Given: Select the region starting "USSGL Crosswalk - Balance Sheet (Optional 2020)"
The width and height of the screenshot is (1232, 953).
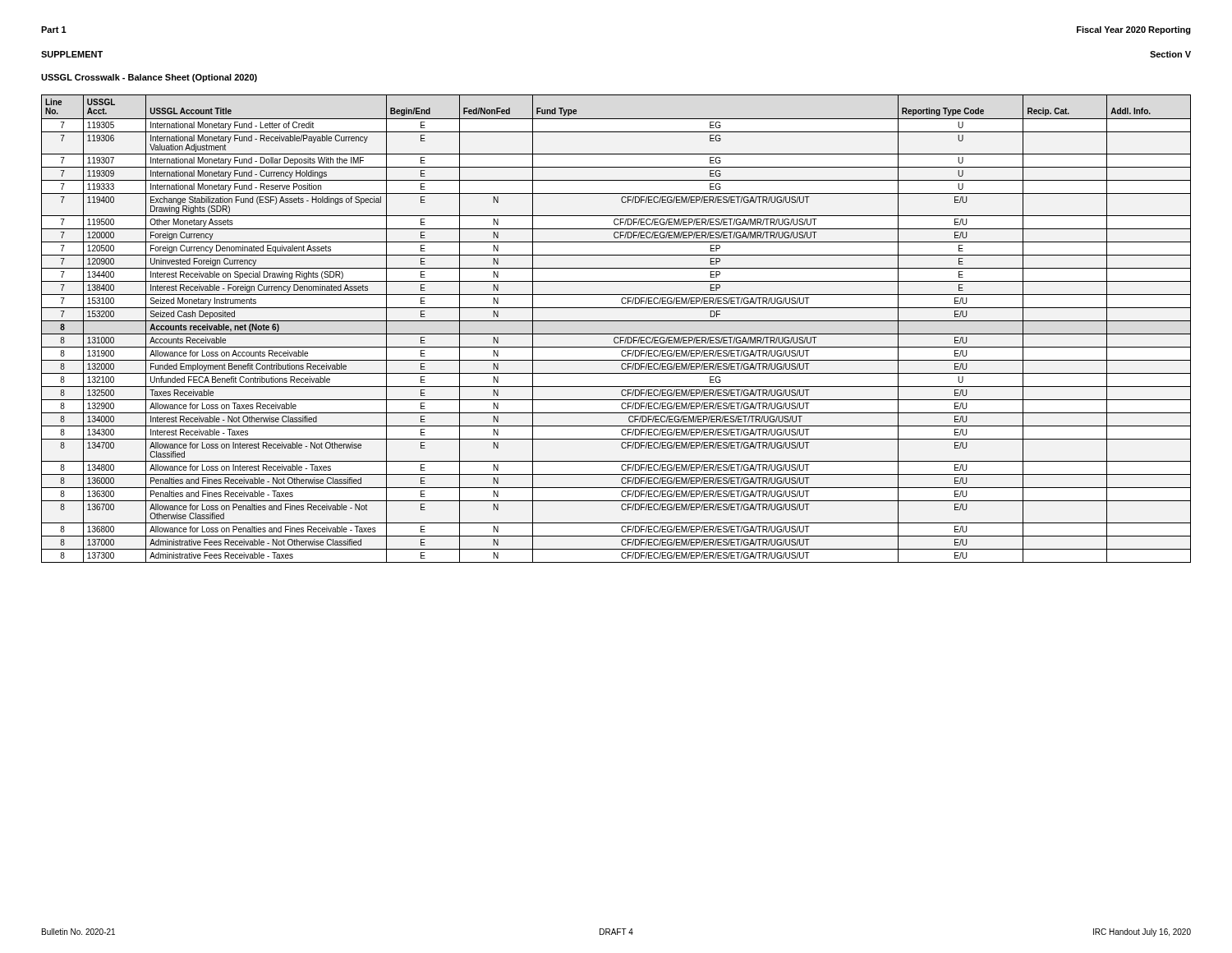Looking at the screenshot, I should pyautogui.click(x=149, y=77).
